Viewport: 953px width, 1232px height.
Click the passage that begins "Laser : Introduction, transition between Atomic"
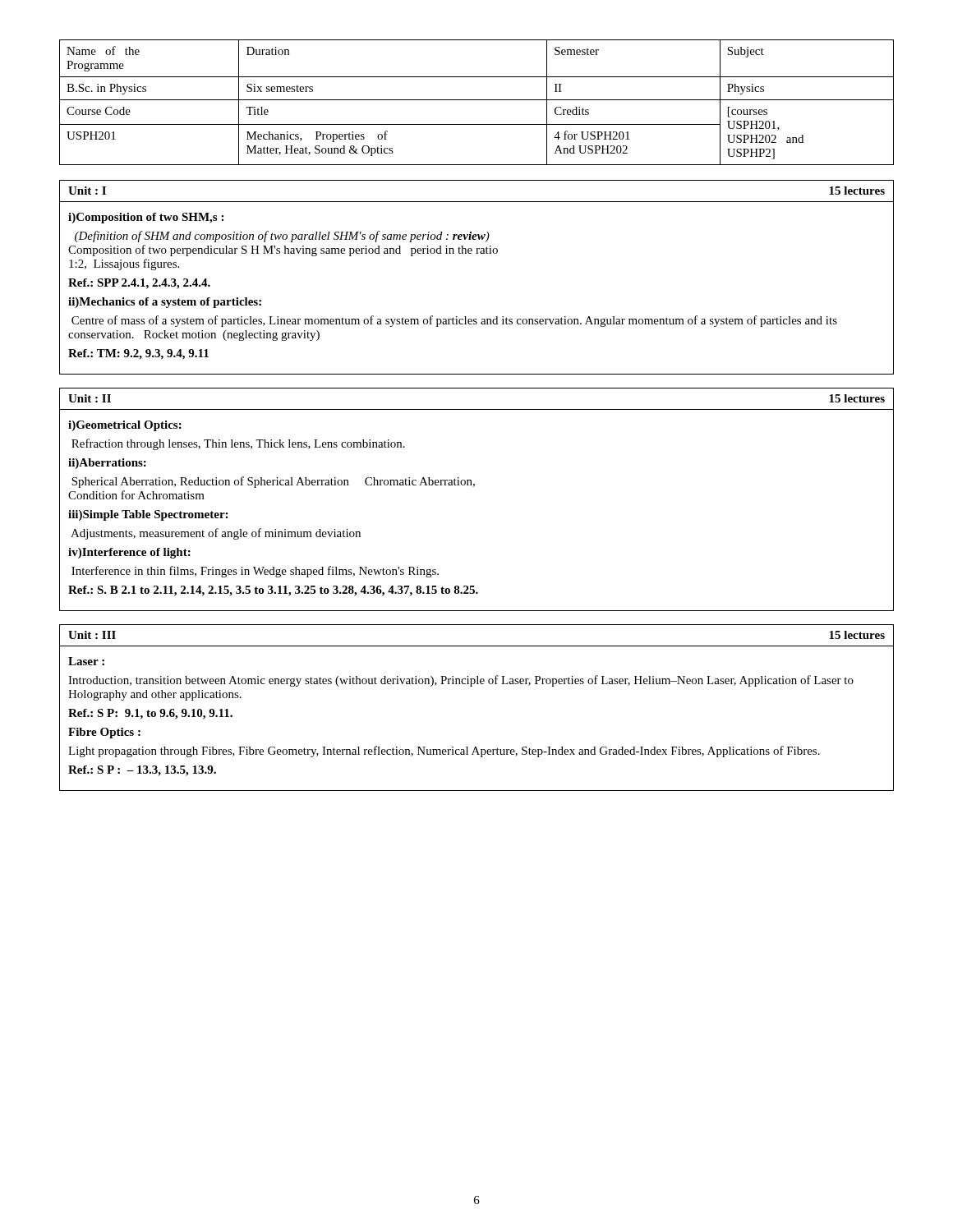[x=476, y=687]
